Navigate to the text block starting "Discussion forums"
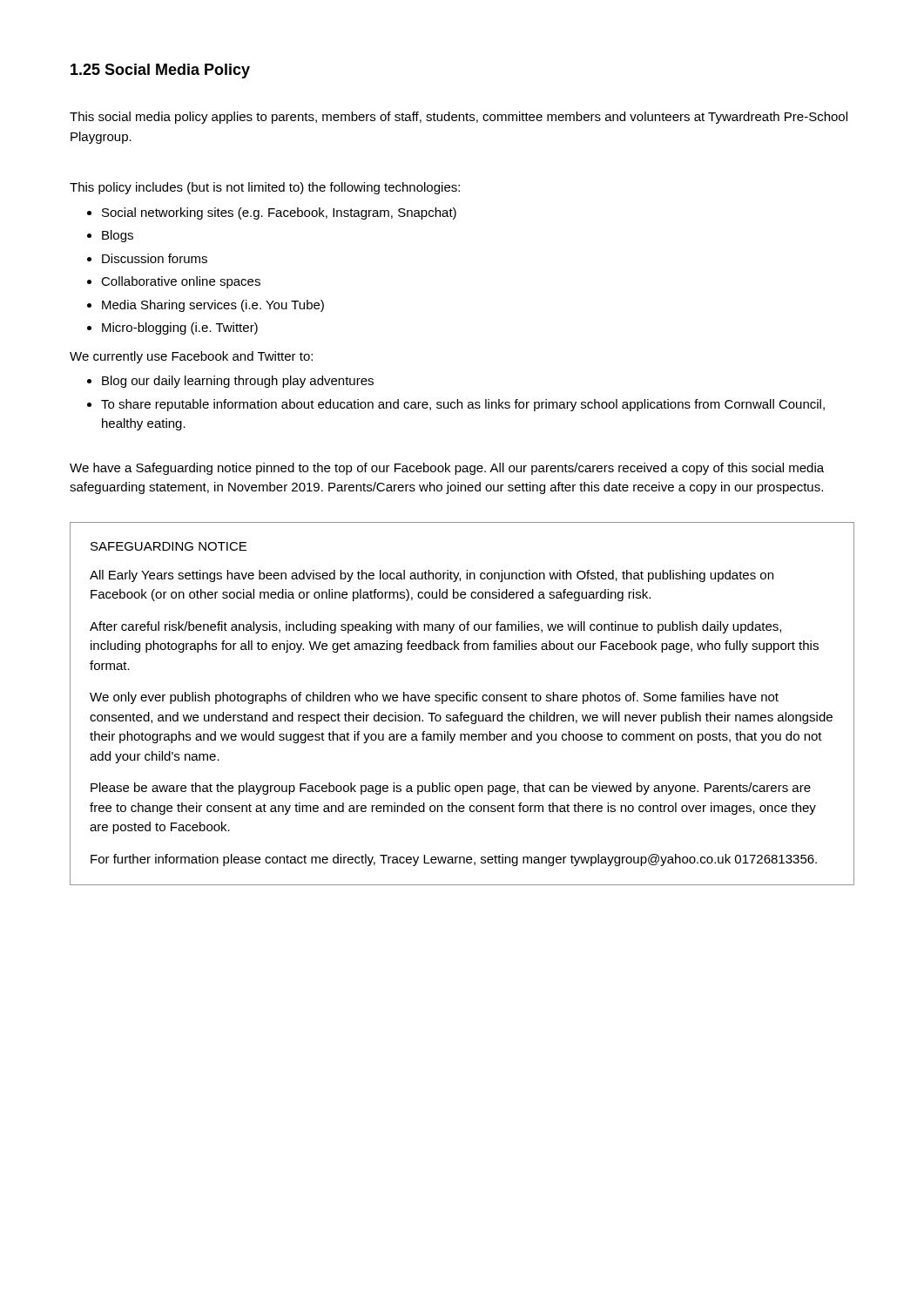The image size is (924, 1307). point(154,258)
